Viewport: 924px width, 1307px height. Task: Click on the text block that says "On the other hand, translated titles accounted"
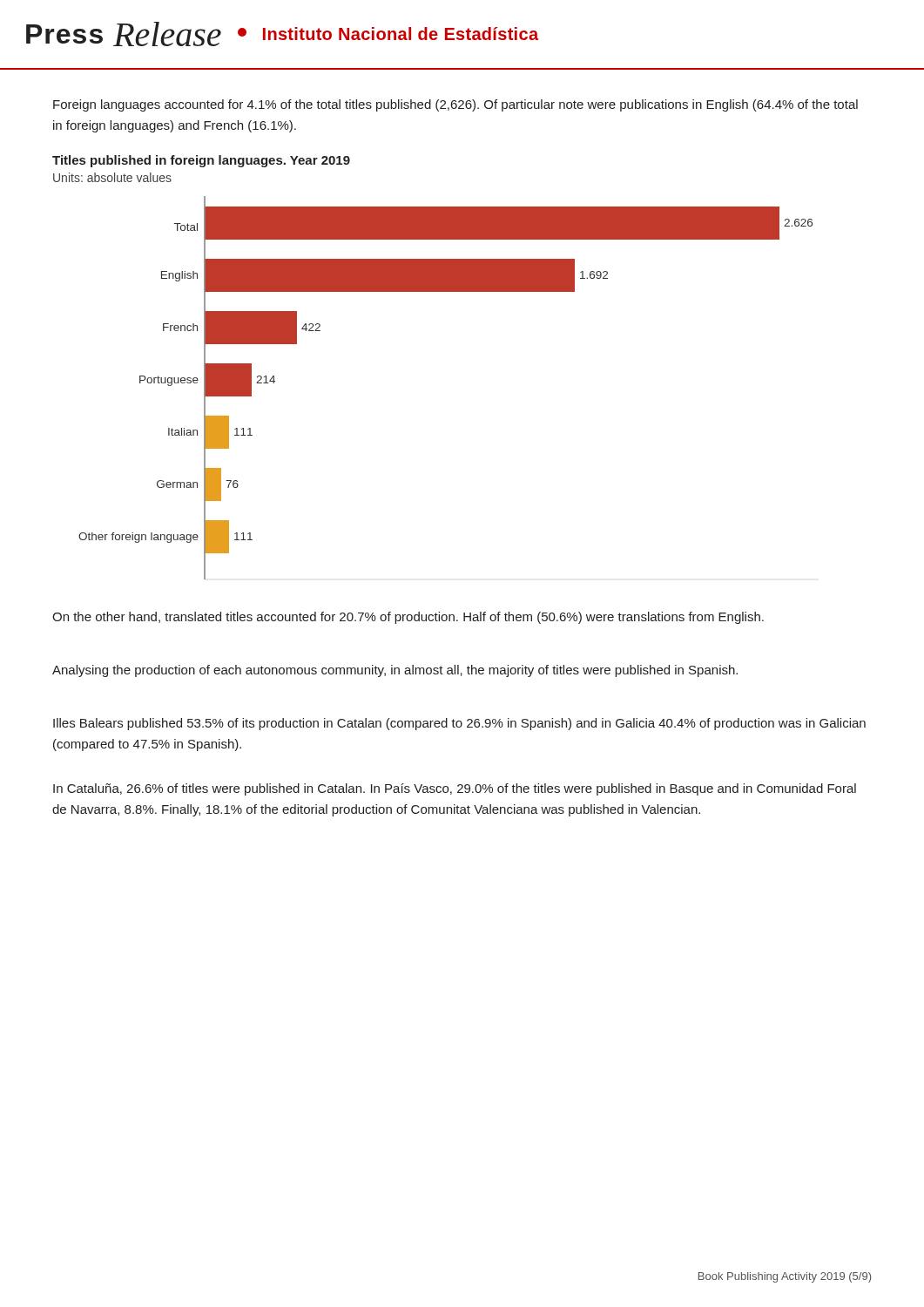pyautogui.click(x=408, y=616)
